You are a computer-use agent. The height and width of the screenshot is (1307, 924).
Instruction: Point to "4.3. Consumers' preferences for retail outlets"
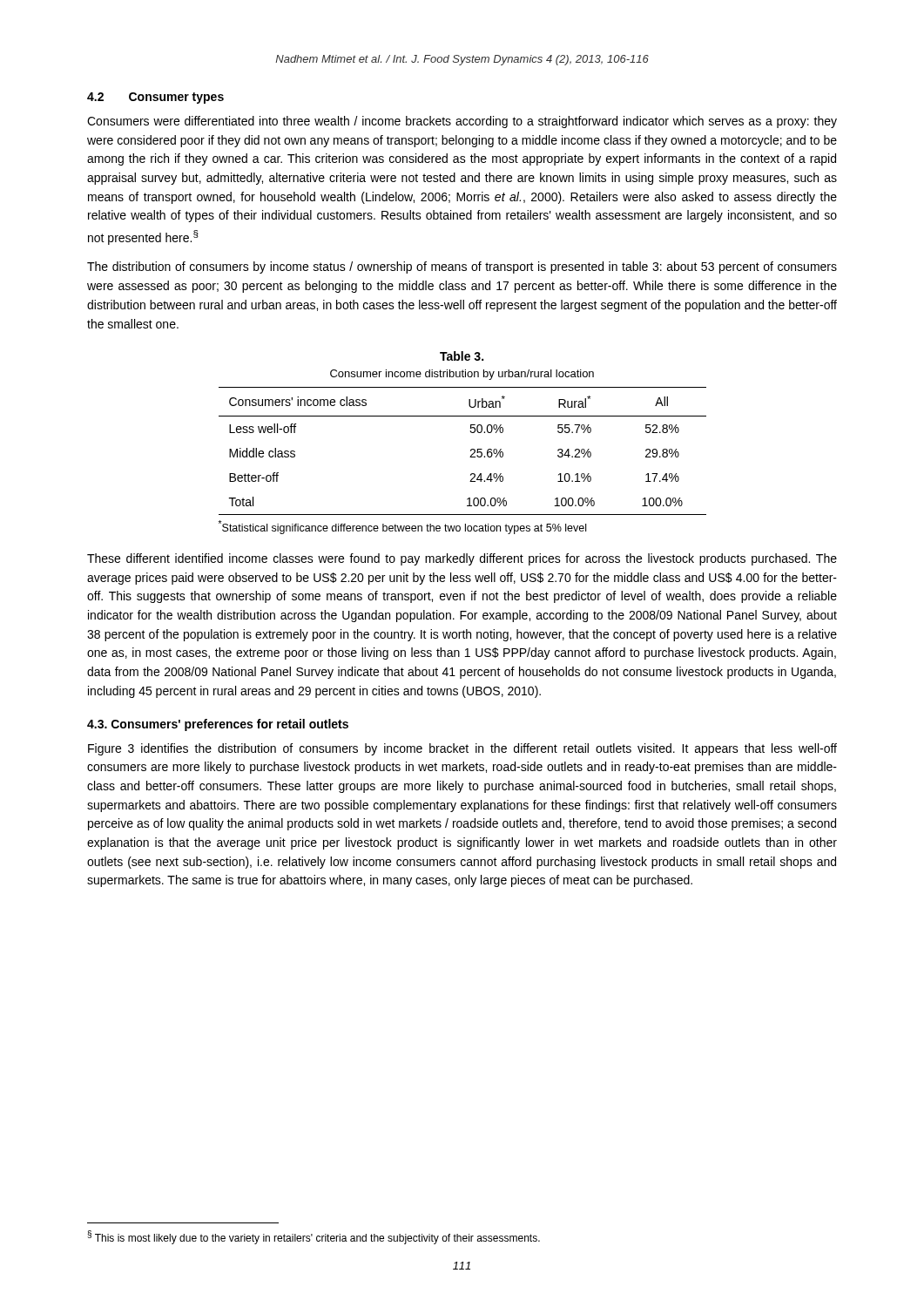218,724
